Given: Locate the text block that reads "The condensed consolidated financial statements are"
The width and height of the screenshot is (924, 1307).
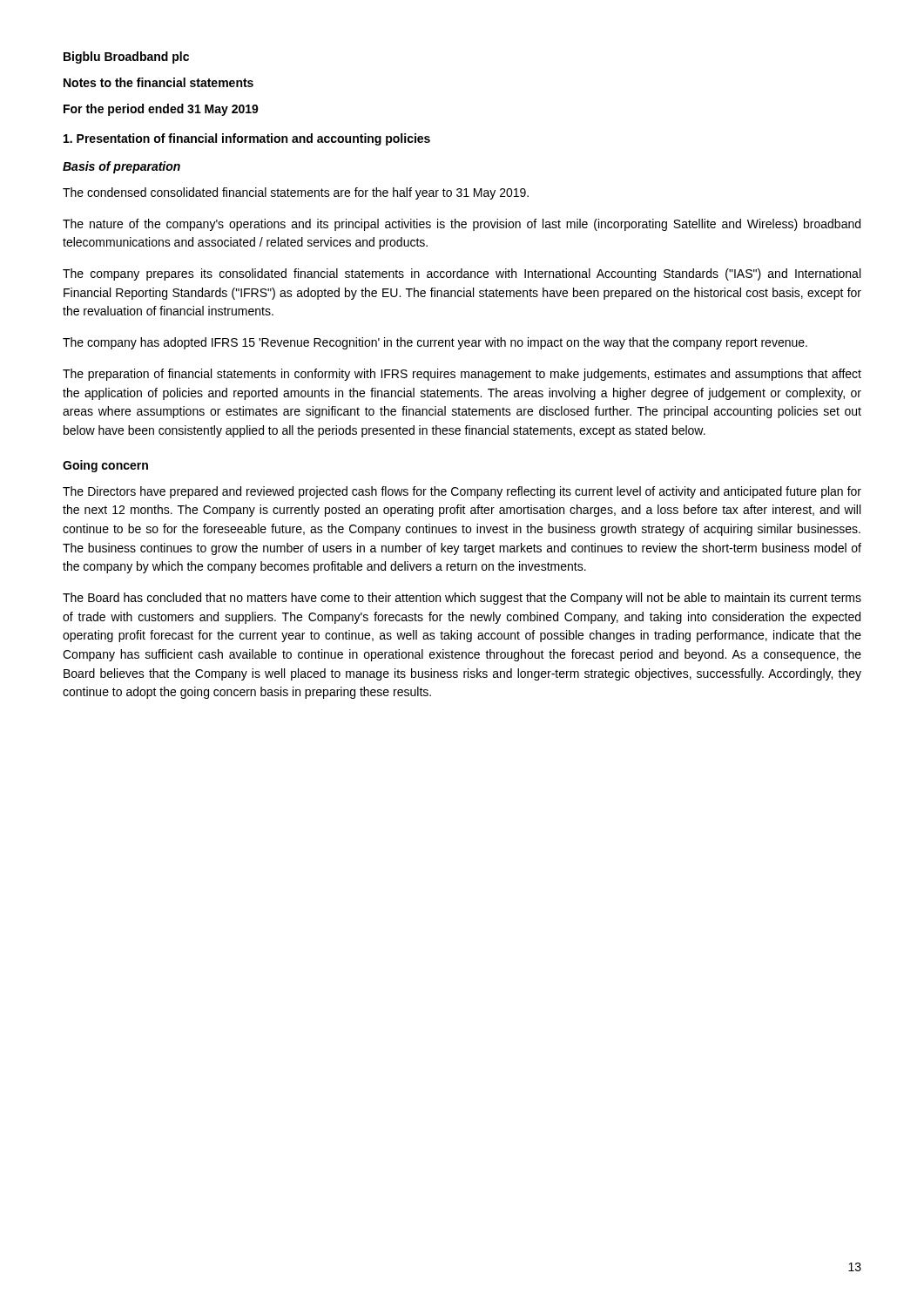Looking at the screenshot, I should (x=296, y=193).
